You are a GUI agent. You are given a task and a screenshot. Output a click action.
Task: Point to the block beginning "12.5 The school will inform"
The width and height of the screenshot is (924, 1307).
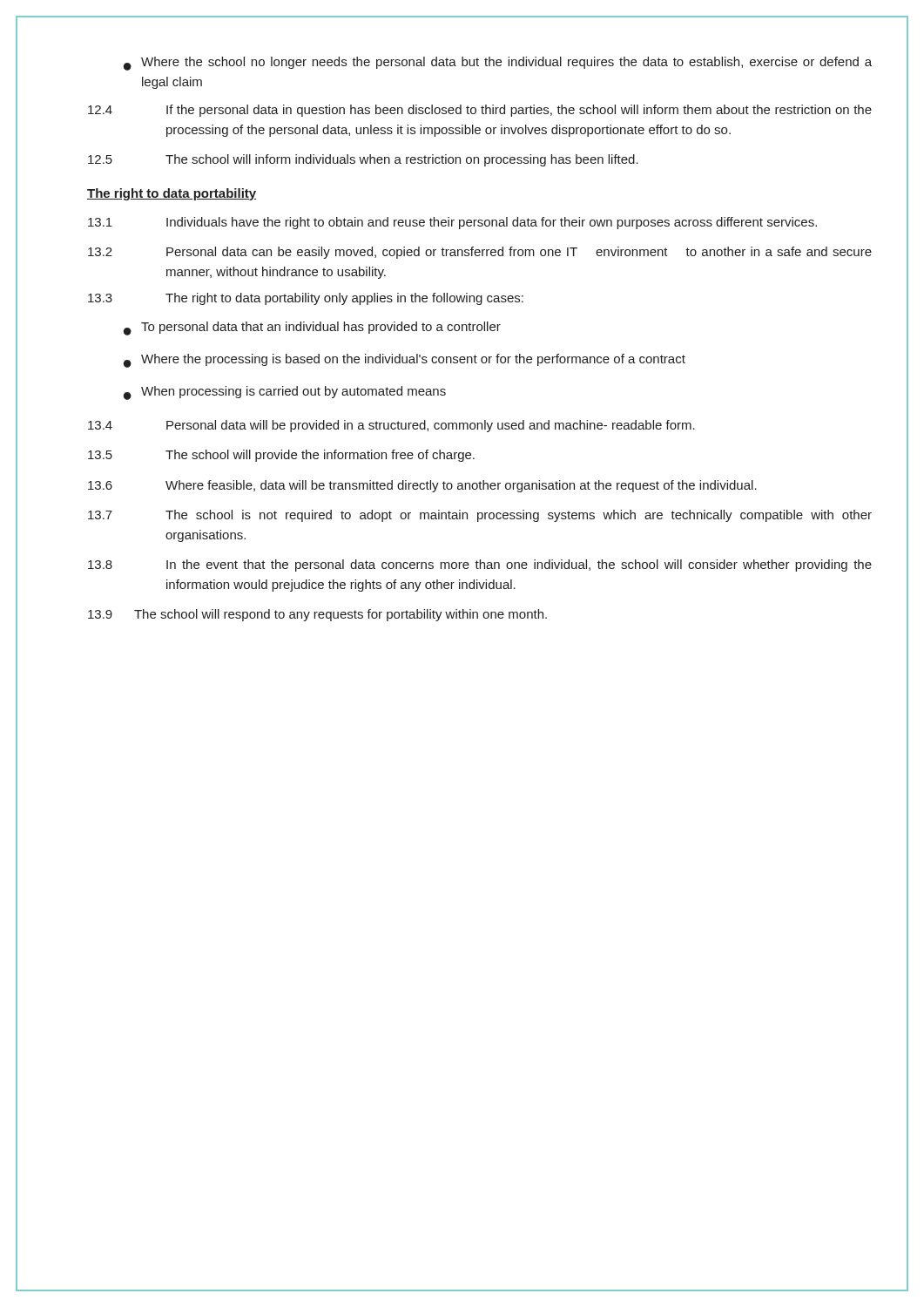(x=479, y=160)
